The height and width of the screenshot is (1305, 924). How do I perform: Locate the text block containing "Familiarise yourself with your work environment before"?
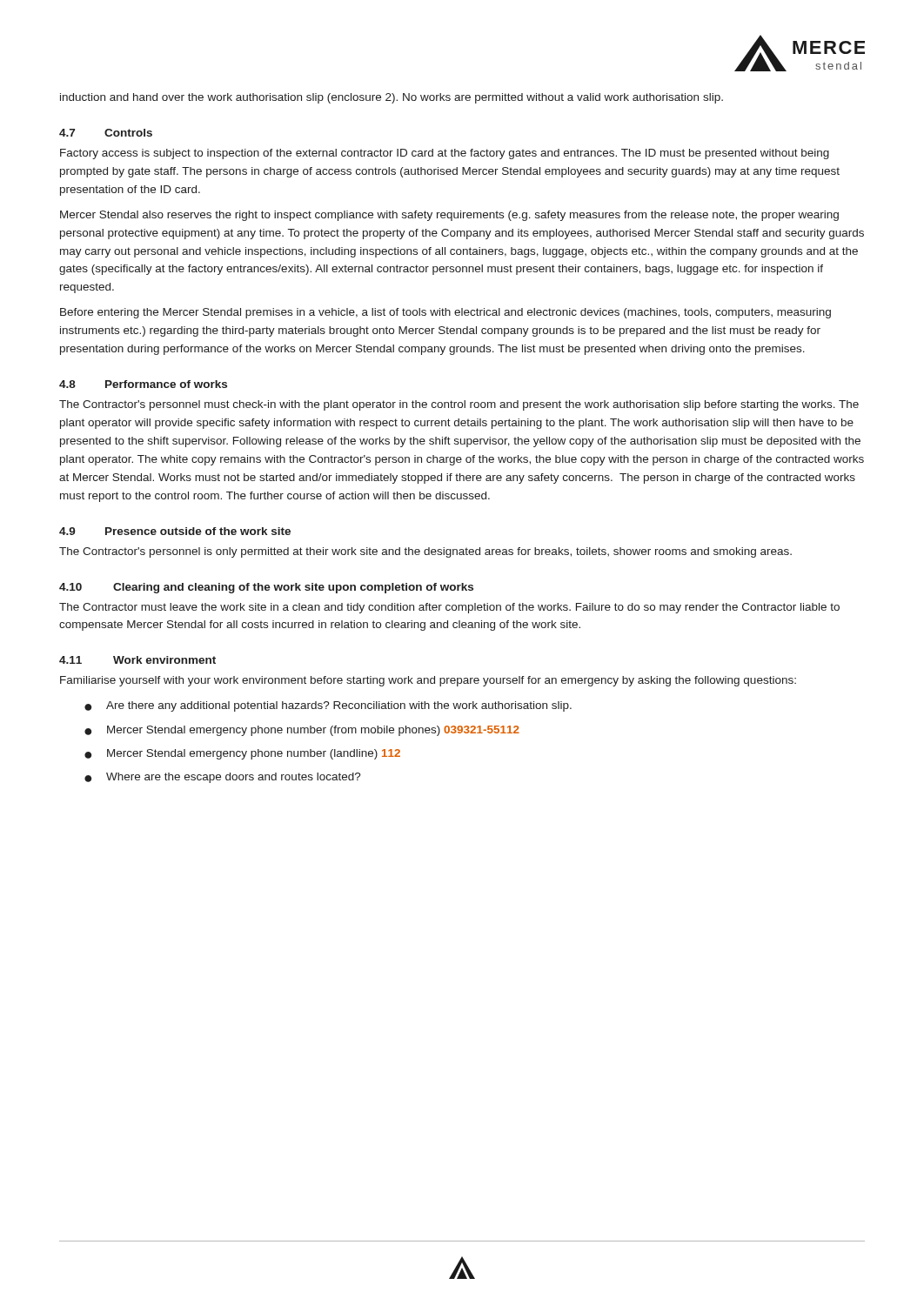click(x=462, y=681)
